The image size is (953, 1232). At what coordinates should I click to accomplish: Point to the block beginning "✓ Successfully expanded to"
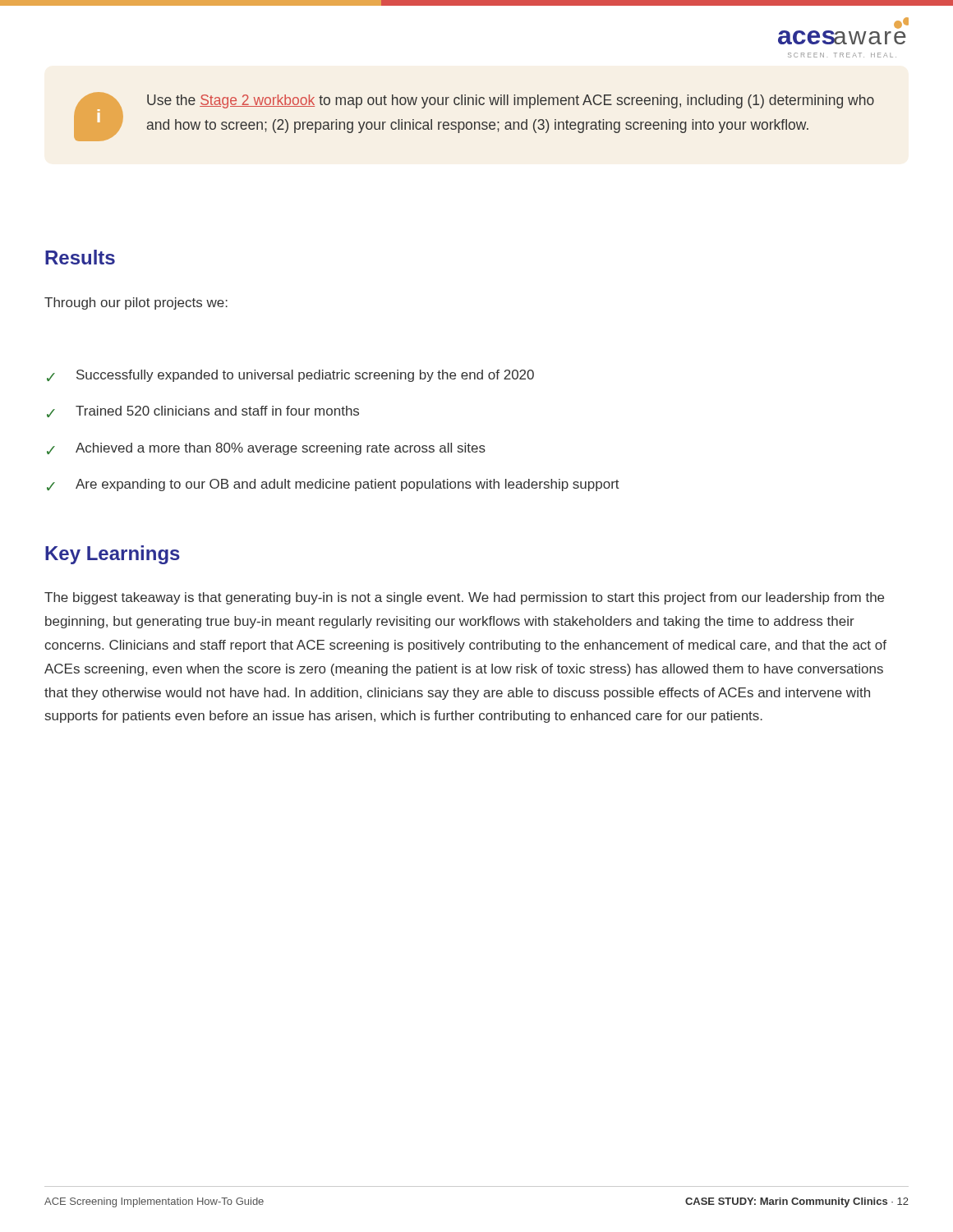coord(289,377)
